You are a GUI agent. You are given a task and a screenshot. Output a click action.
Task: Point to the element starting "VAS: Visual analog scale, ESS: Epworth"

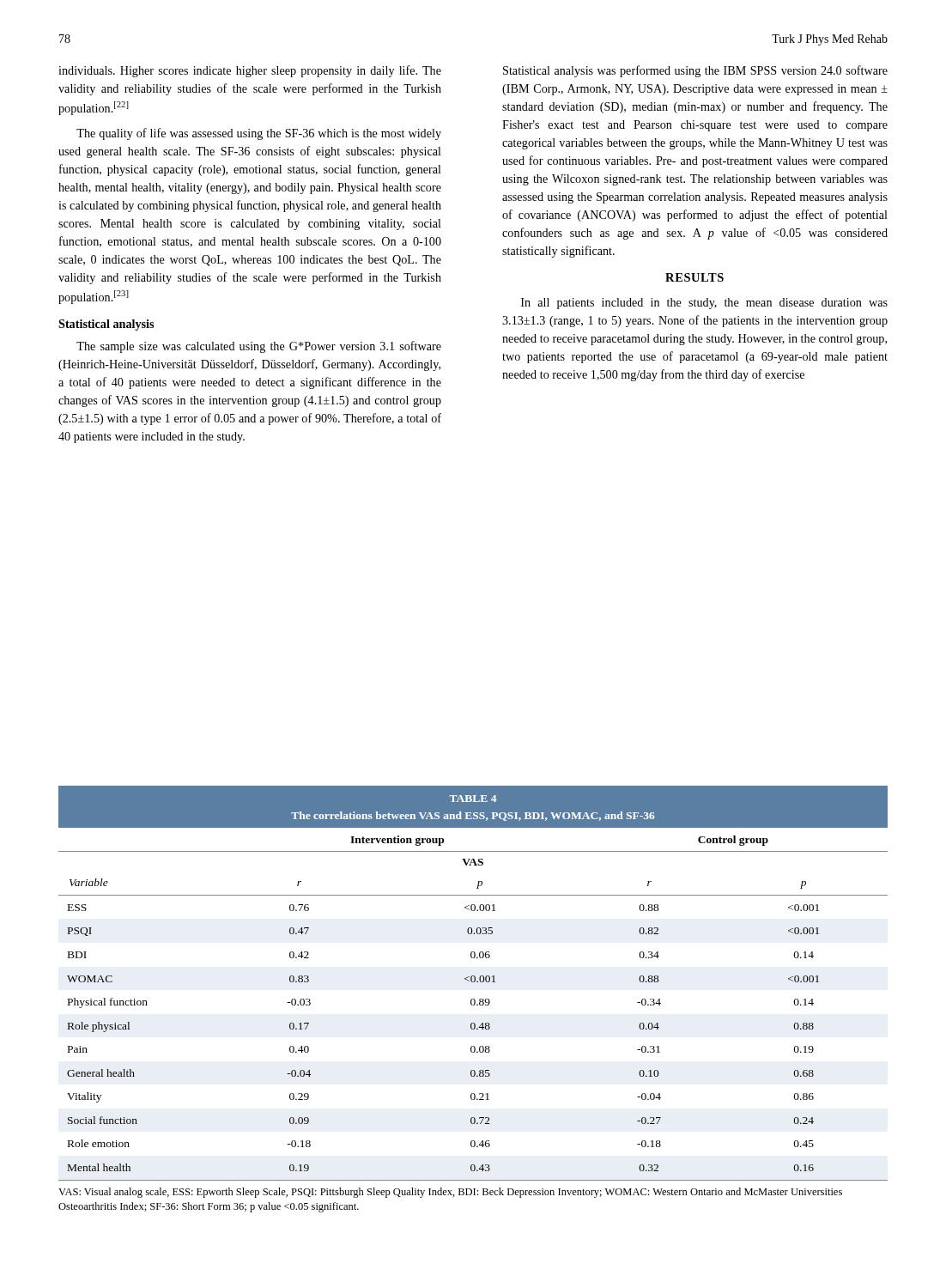pos(450,1199)
